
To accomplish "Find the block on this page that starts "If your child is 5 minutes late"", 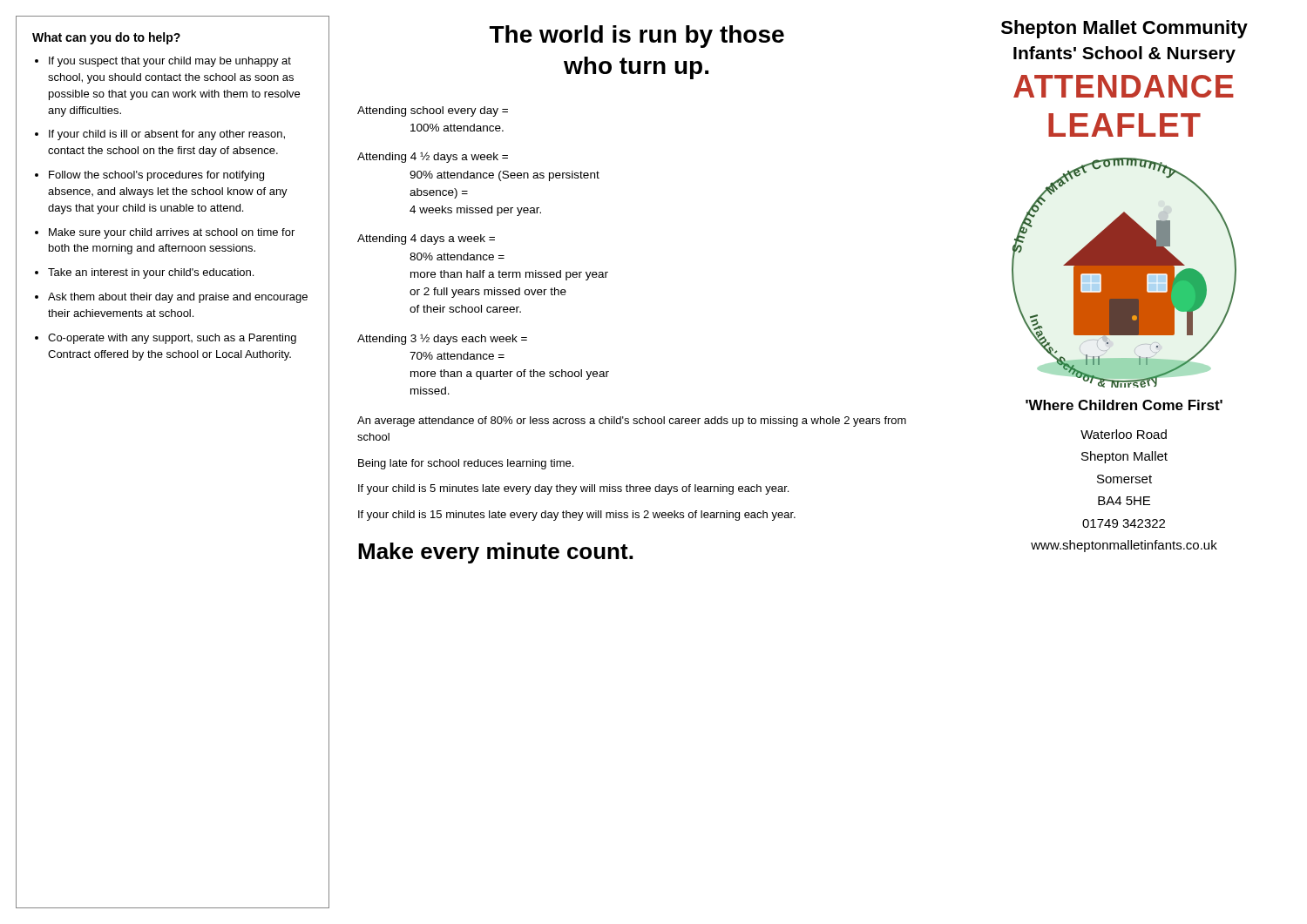I will pyautogui.click(x=574, y=488).
